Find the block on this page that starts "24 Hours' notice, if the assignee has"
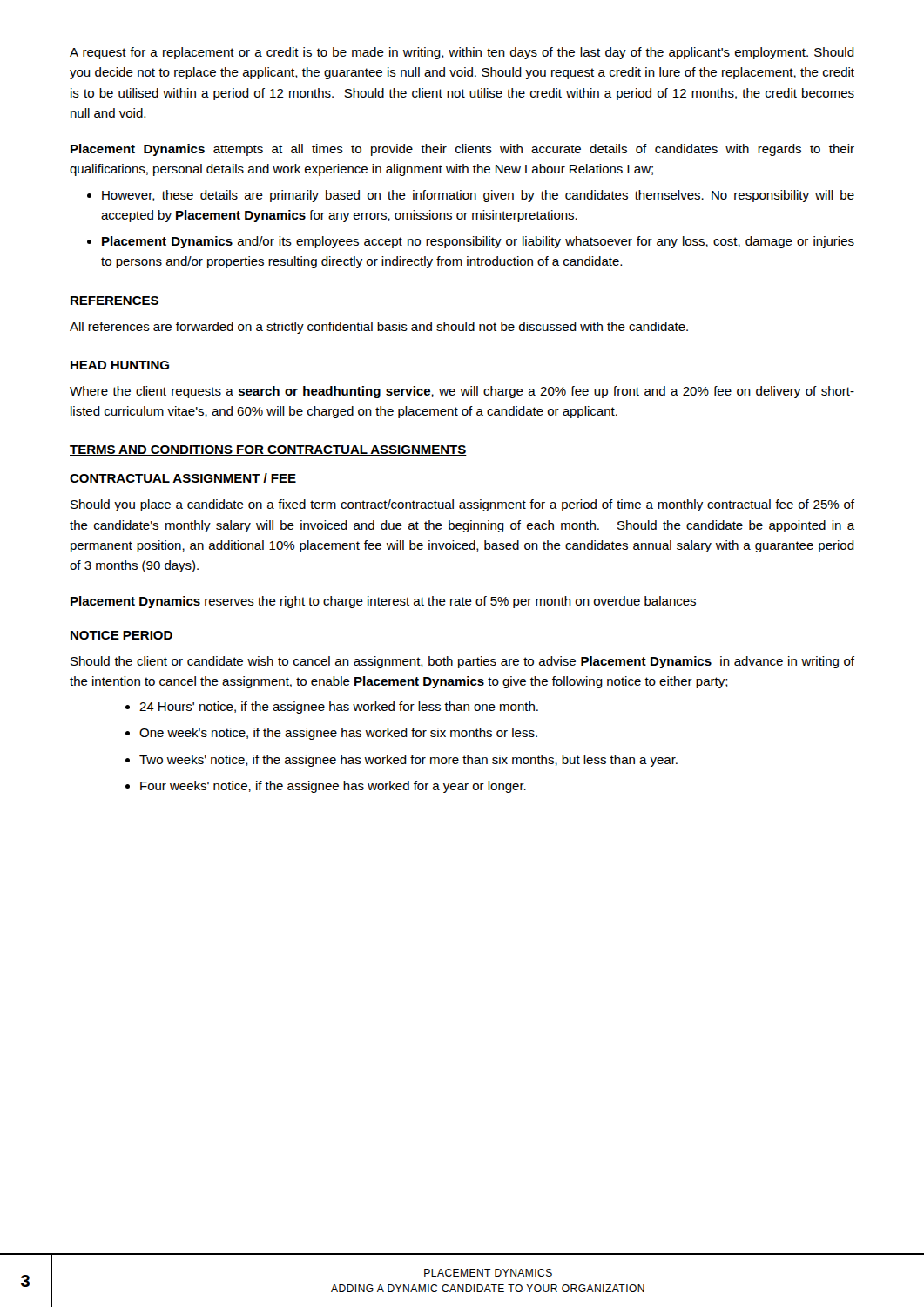The image size is (924, 1307). pos(339,706)
